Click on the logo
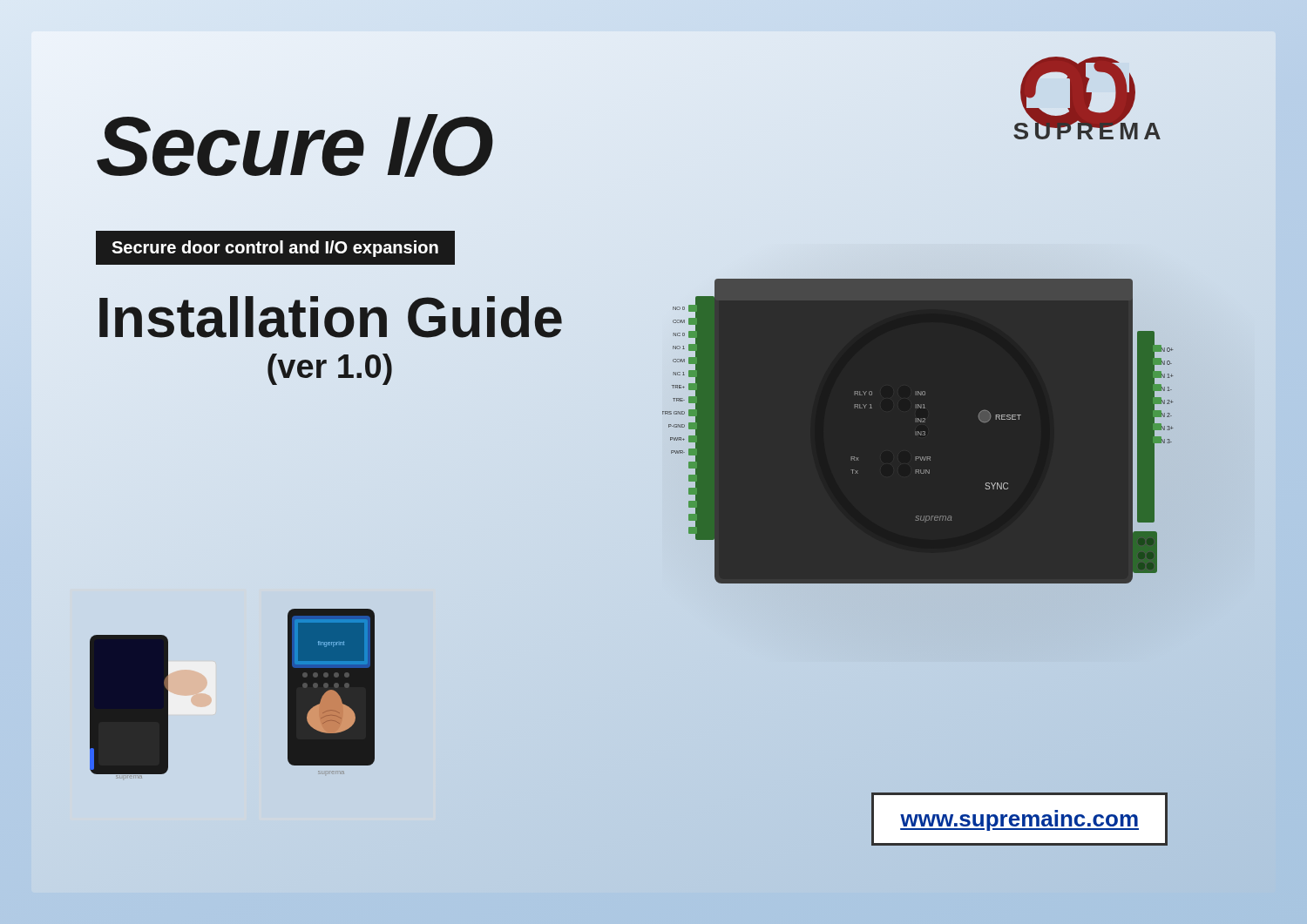1307x924 pixels. 1089,100
